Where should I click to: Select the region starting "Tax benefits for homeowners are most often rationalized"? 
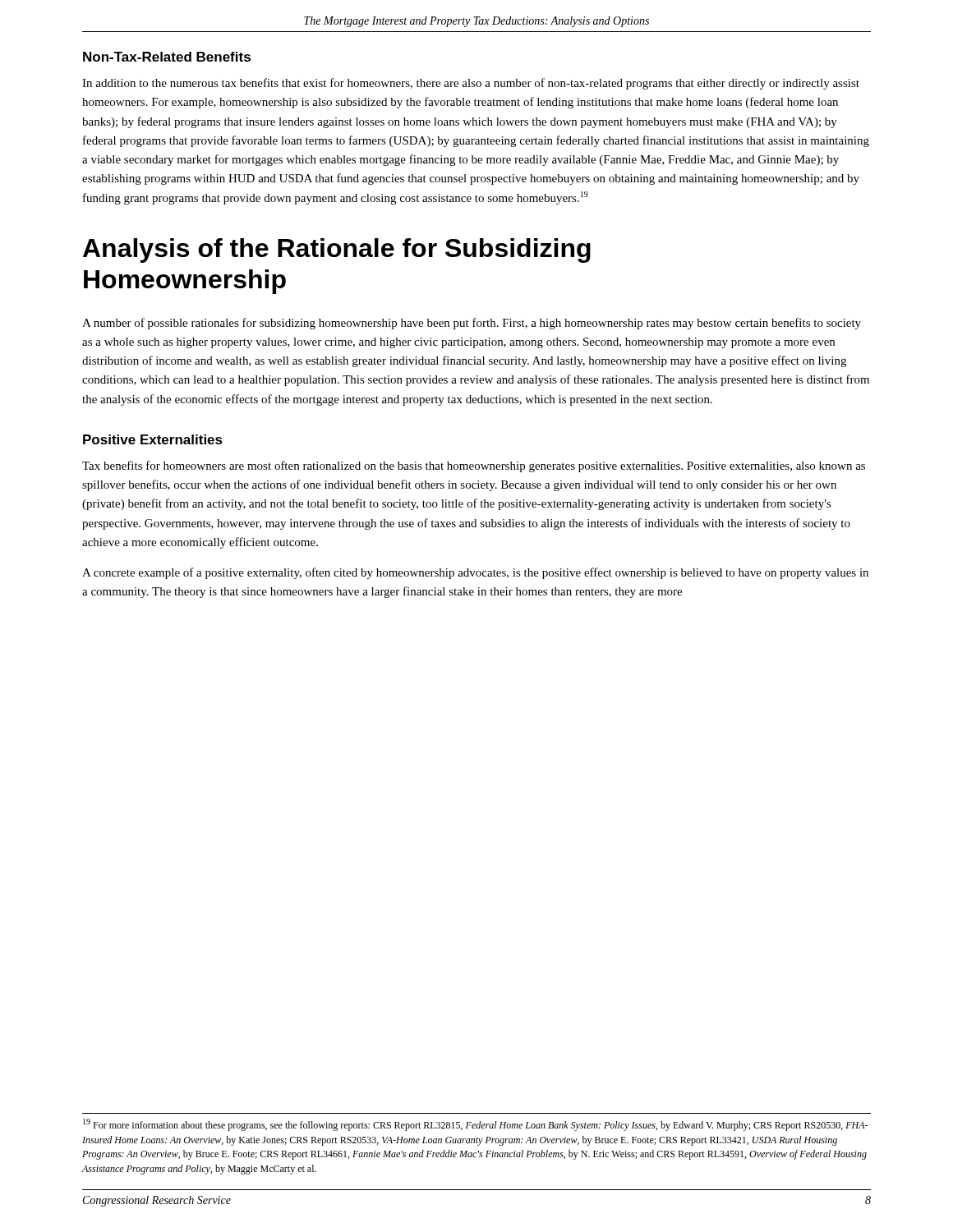coord(474,504)
